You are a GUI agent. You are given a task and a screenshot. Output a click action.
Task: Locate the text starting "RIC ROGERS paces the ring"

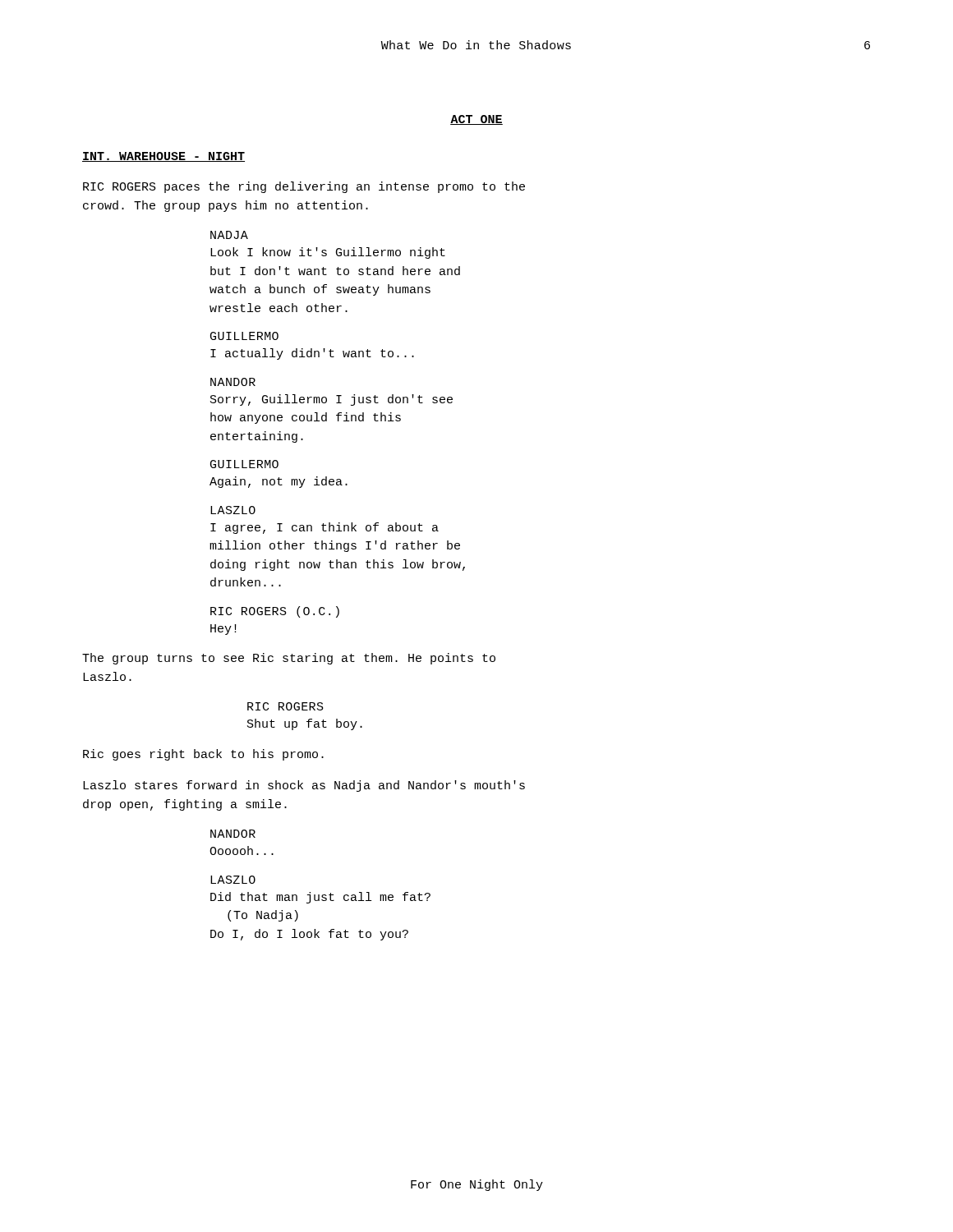[476, 197]
